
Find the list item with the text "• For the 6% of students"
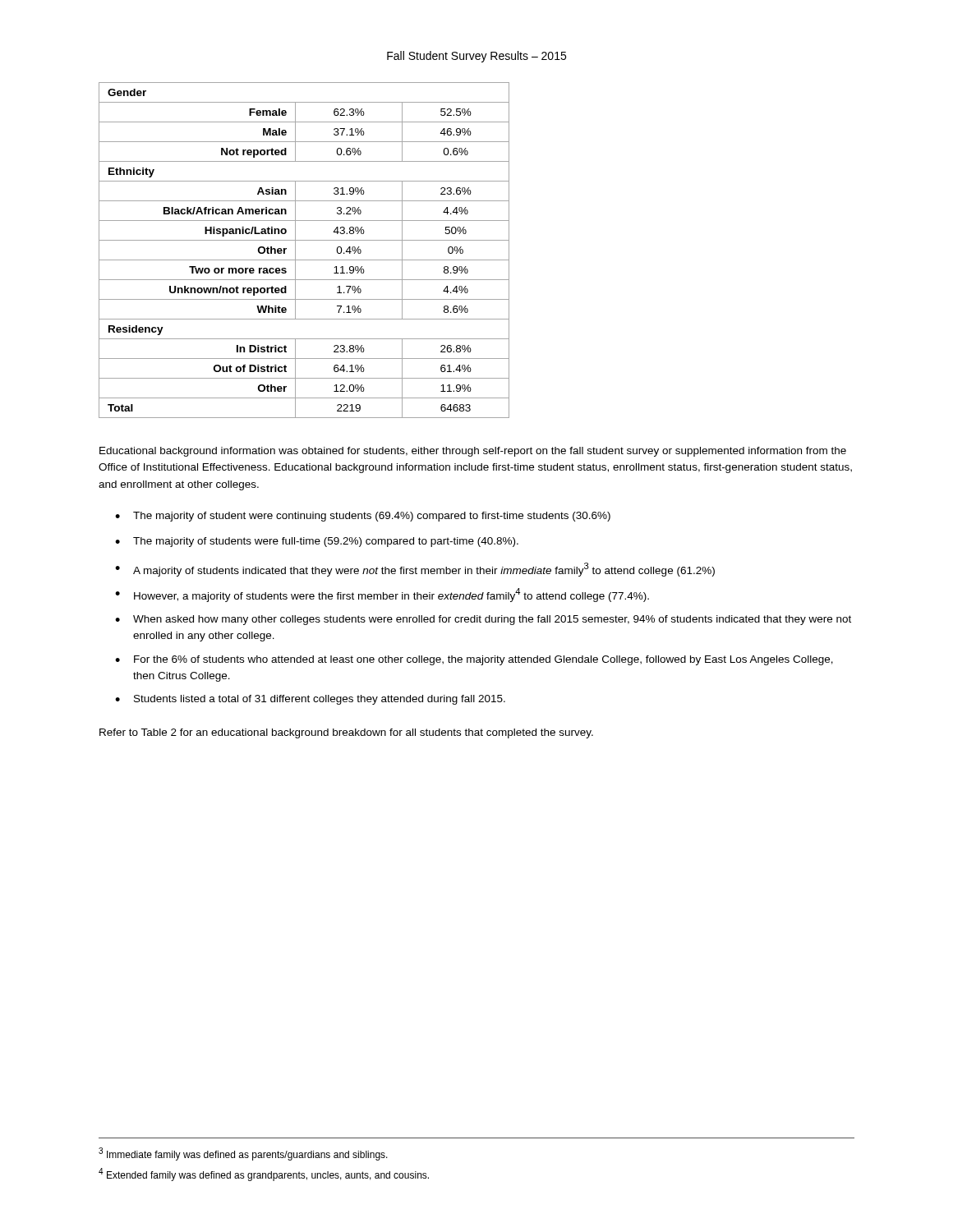pos(485,668)
